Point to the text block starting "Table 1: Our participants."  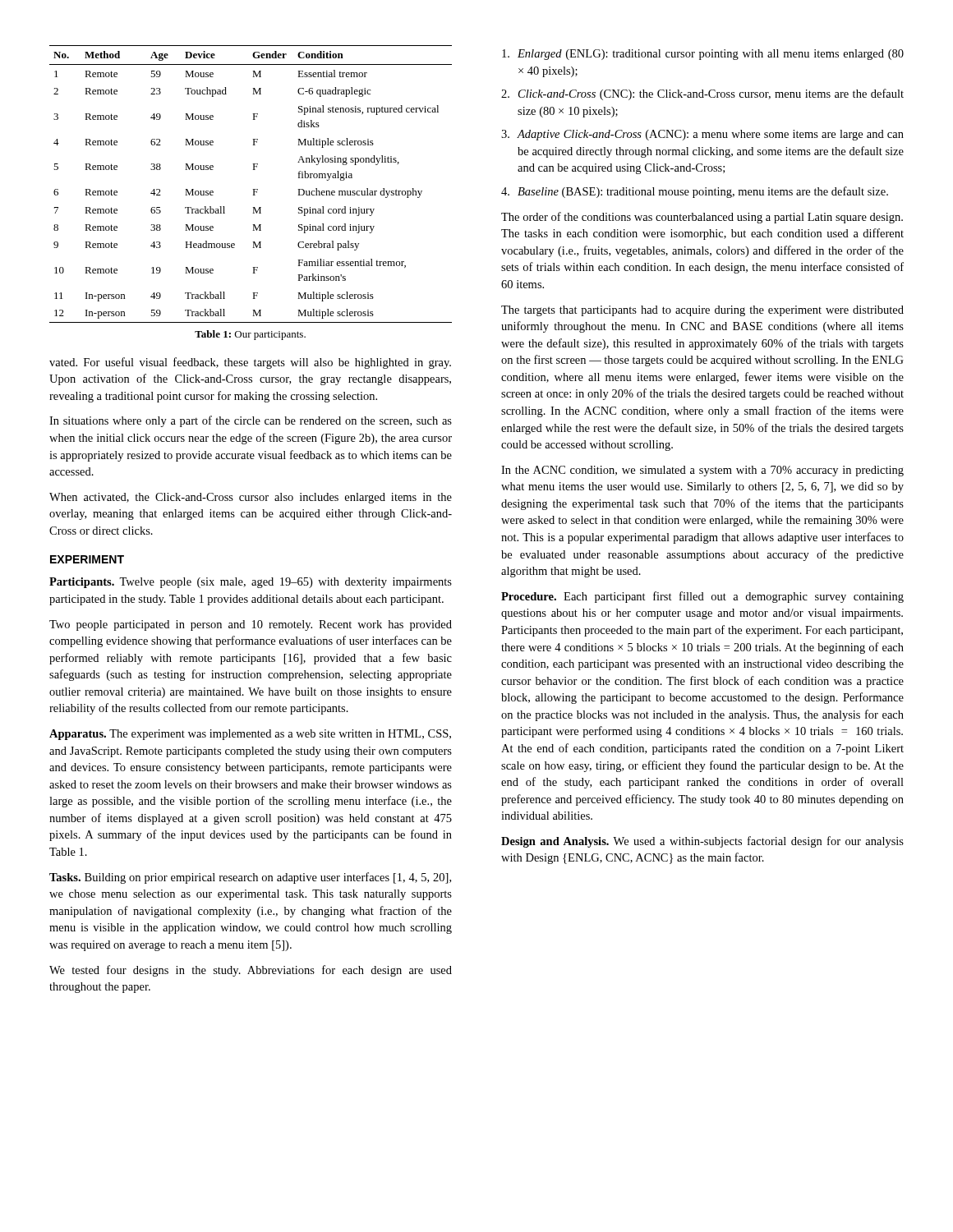[x=251, y=334]
